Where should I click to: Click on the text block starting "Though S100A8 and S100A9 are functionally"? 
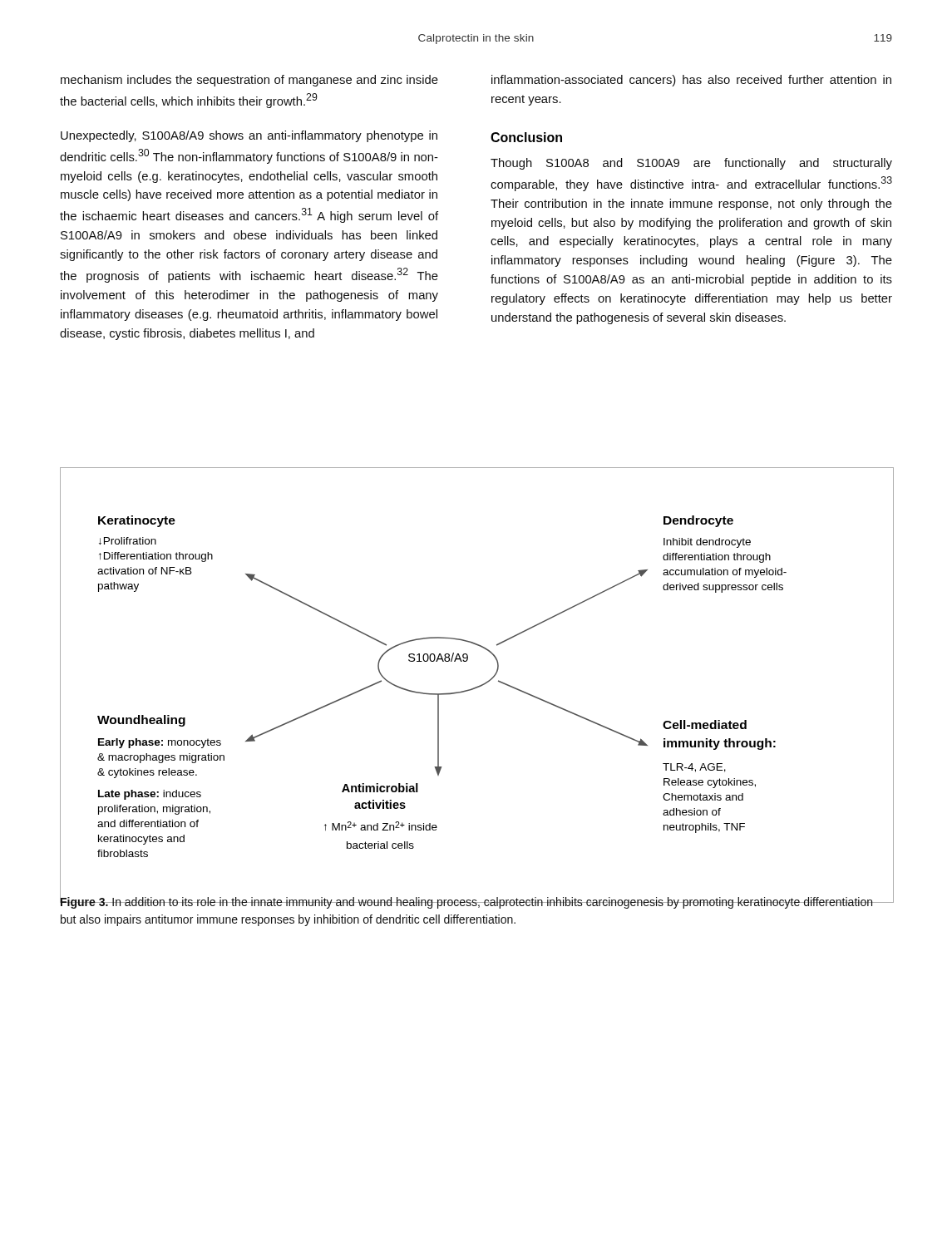point(691,240)
